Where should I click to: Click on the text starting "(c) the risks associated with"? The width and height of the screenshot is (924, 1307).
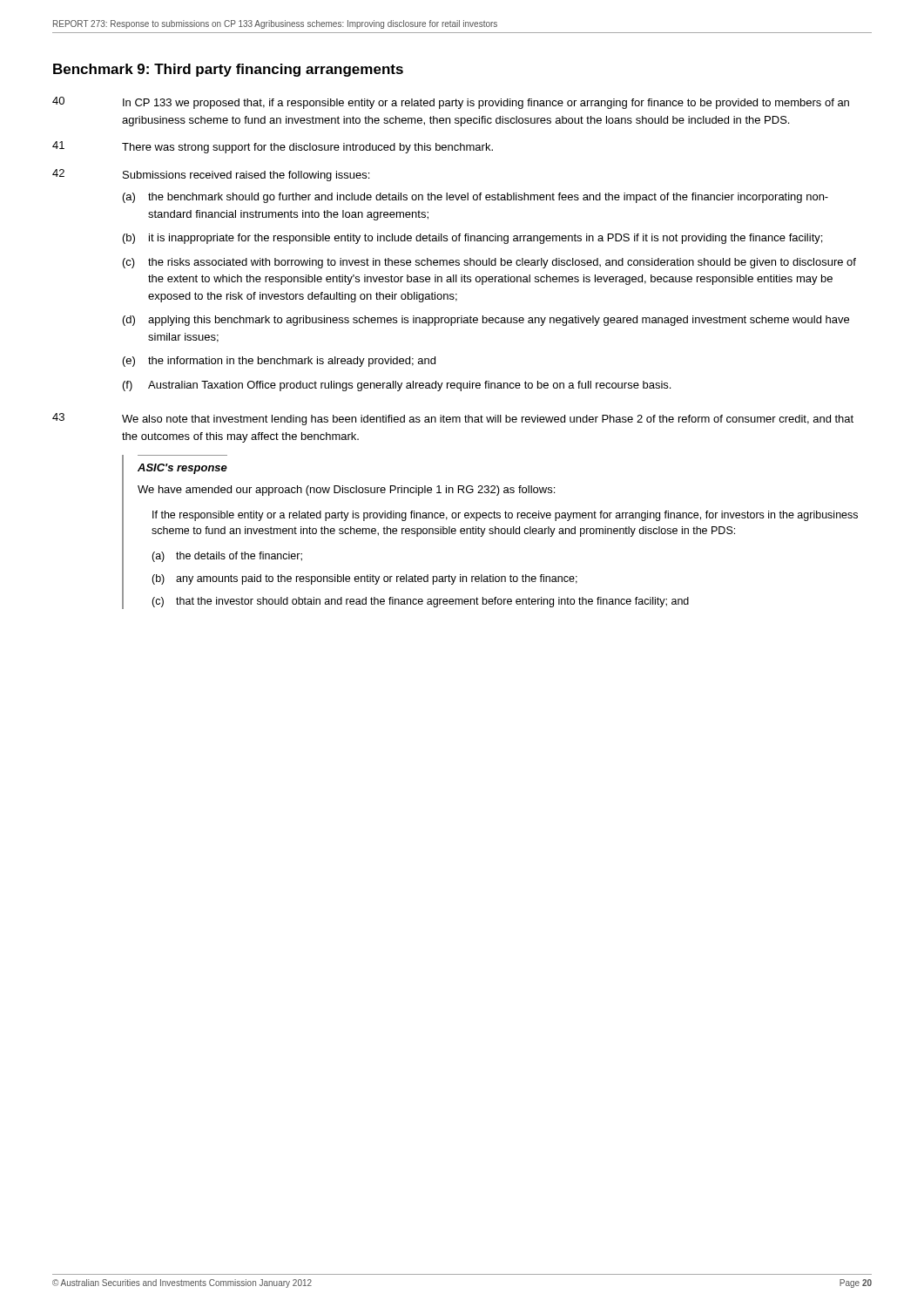pos(497,279)
